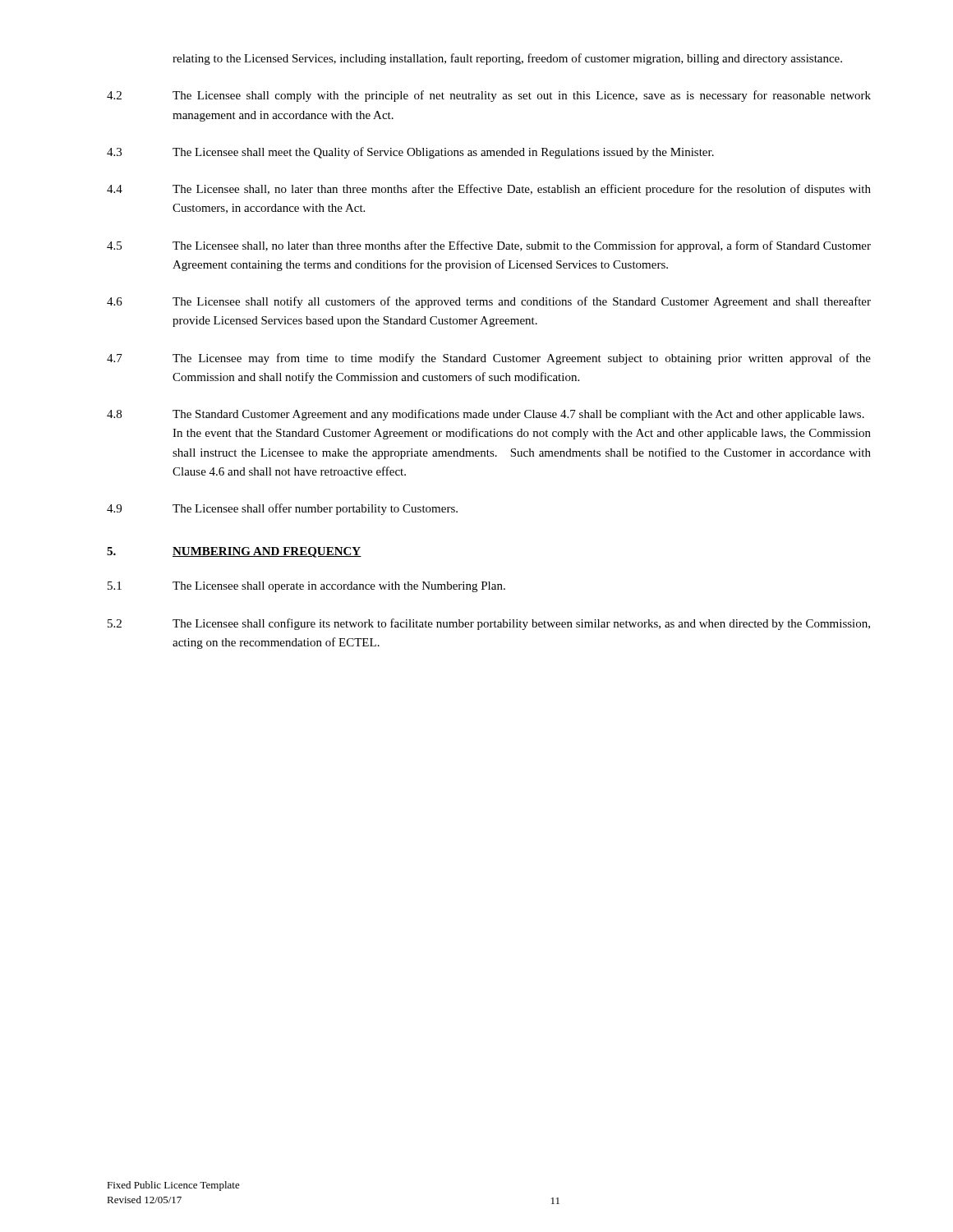Locate the element starting "4.8 The Standard"
Image resolution: width=953 pixels, height=1232 pixels.
click(489, 443)
